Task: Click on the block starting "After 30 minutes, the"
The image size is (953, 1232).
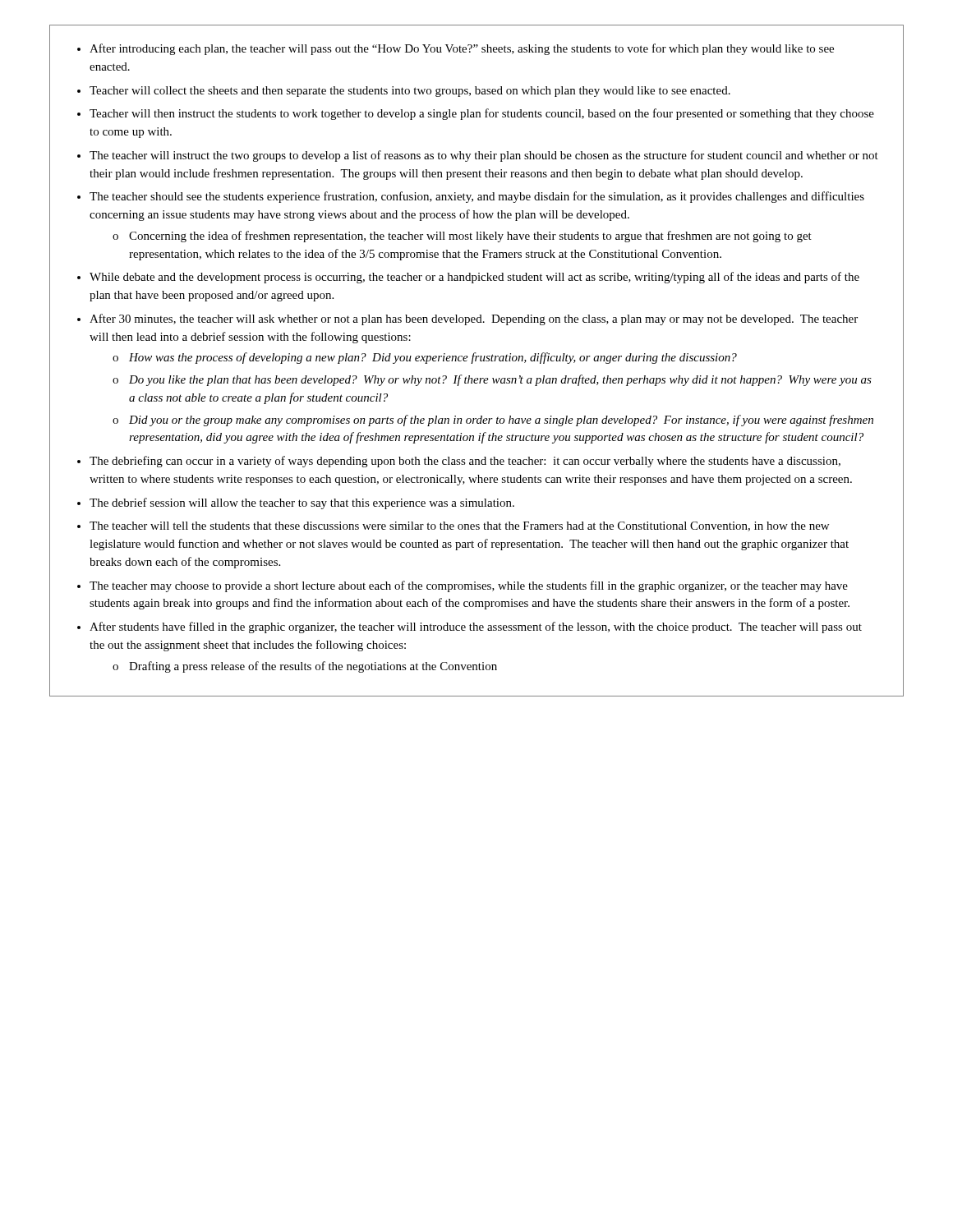Action: pos(484,379)
